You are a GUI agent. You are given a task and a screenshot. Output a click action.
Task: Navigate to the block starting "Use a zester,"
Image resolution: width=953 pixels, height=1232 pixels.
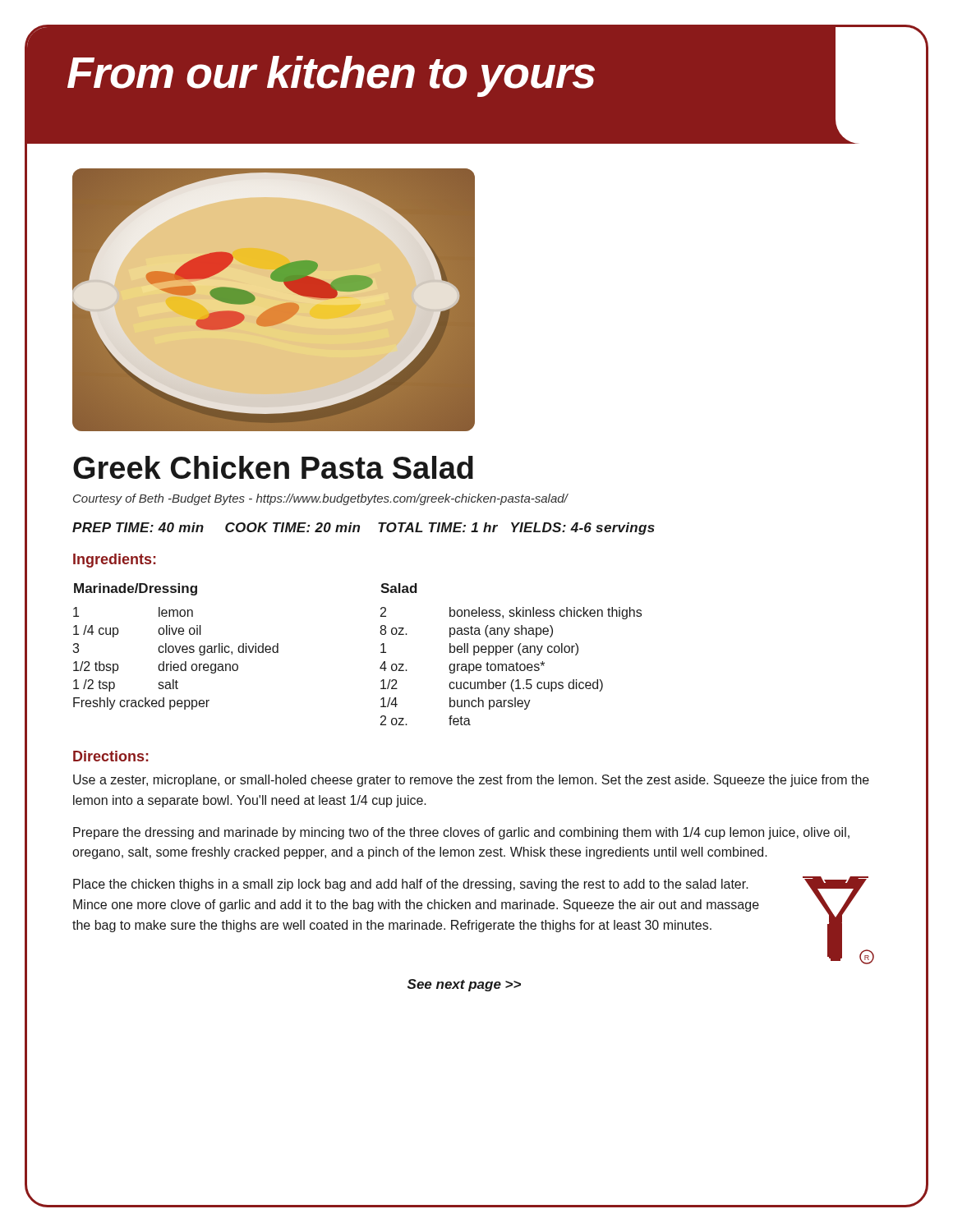(471, 790)
